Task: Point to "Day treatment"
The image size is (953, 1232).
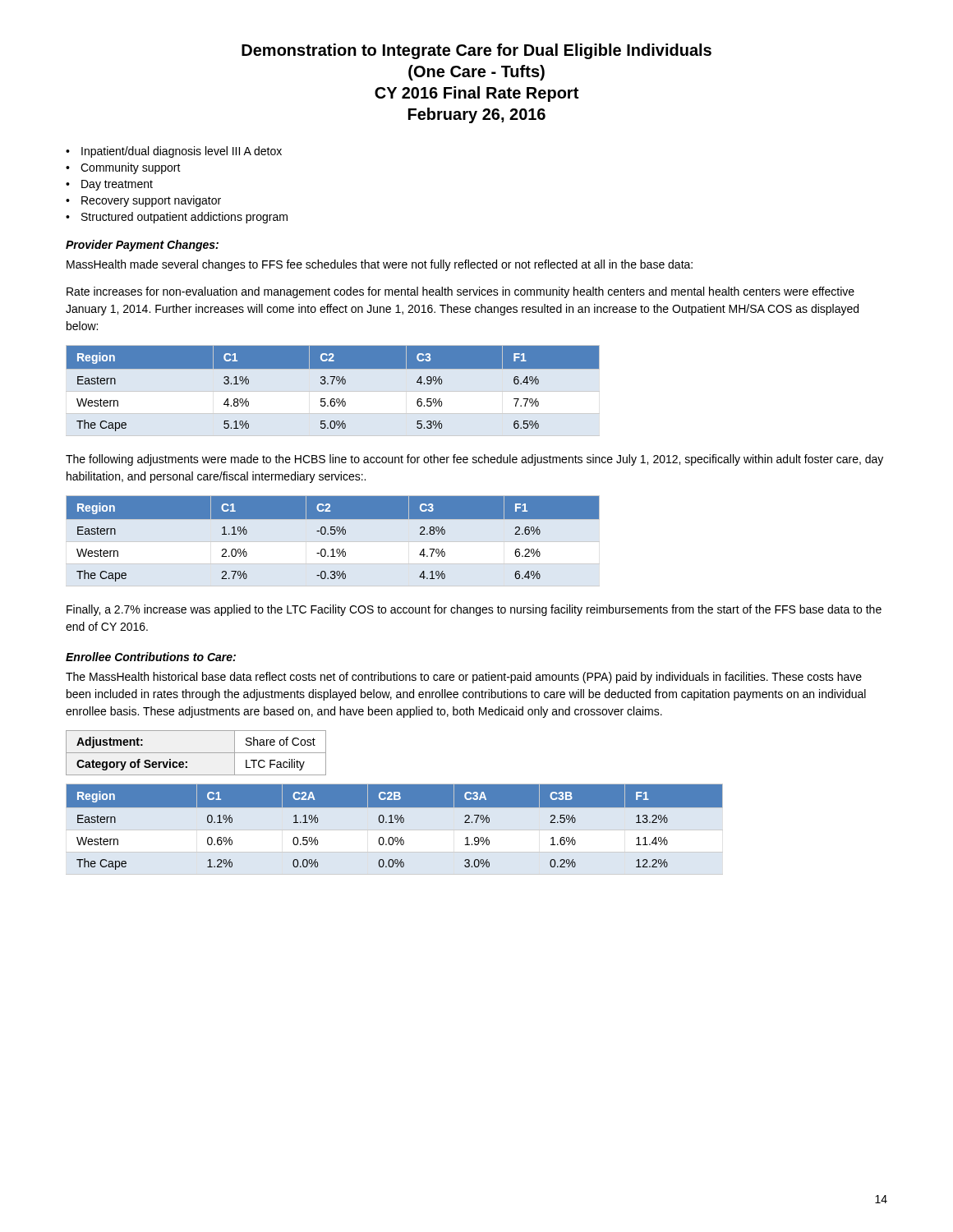Action: pos(117,184)
